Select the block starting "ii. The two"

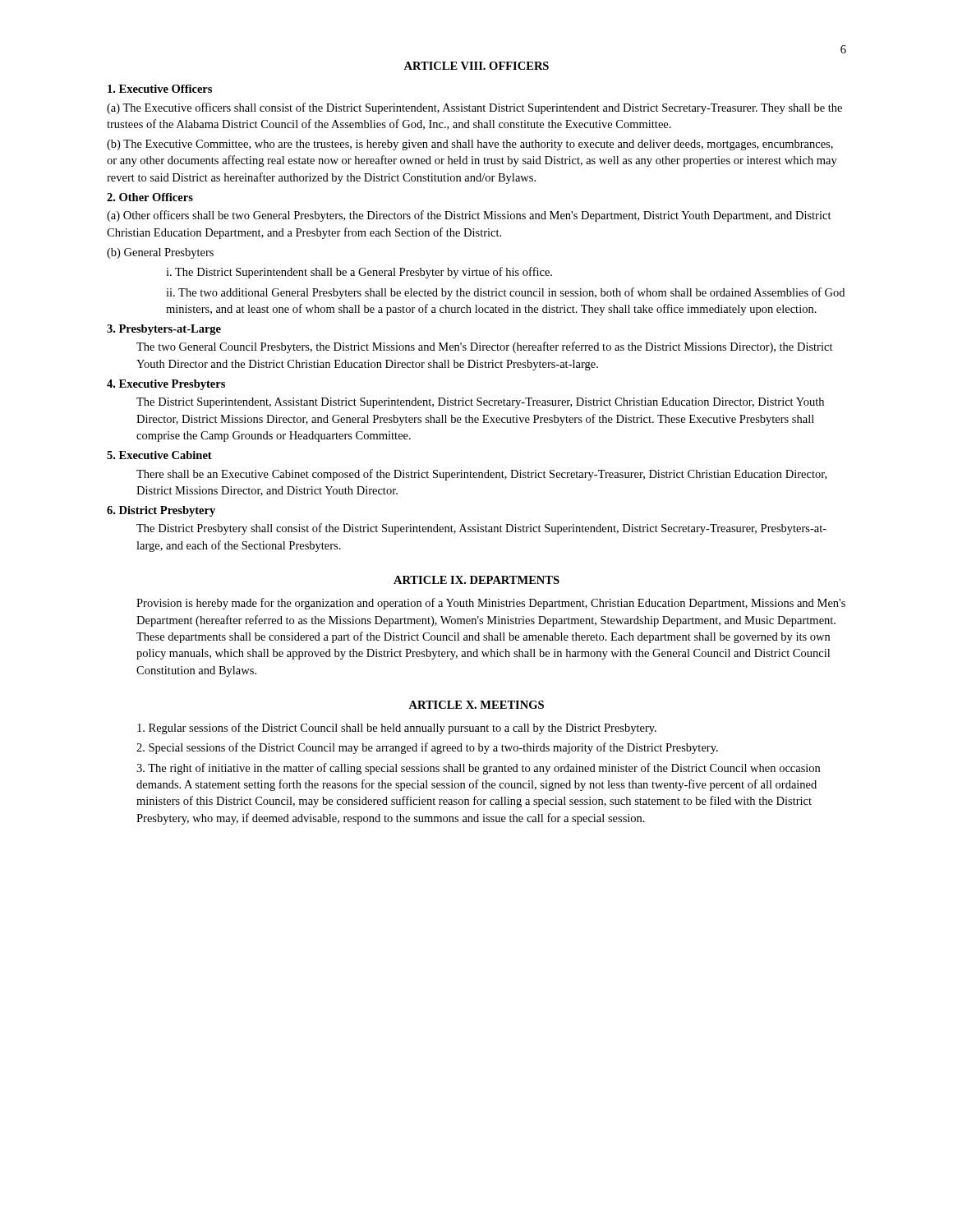[505, 300]
